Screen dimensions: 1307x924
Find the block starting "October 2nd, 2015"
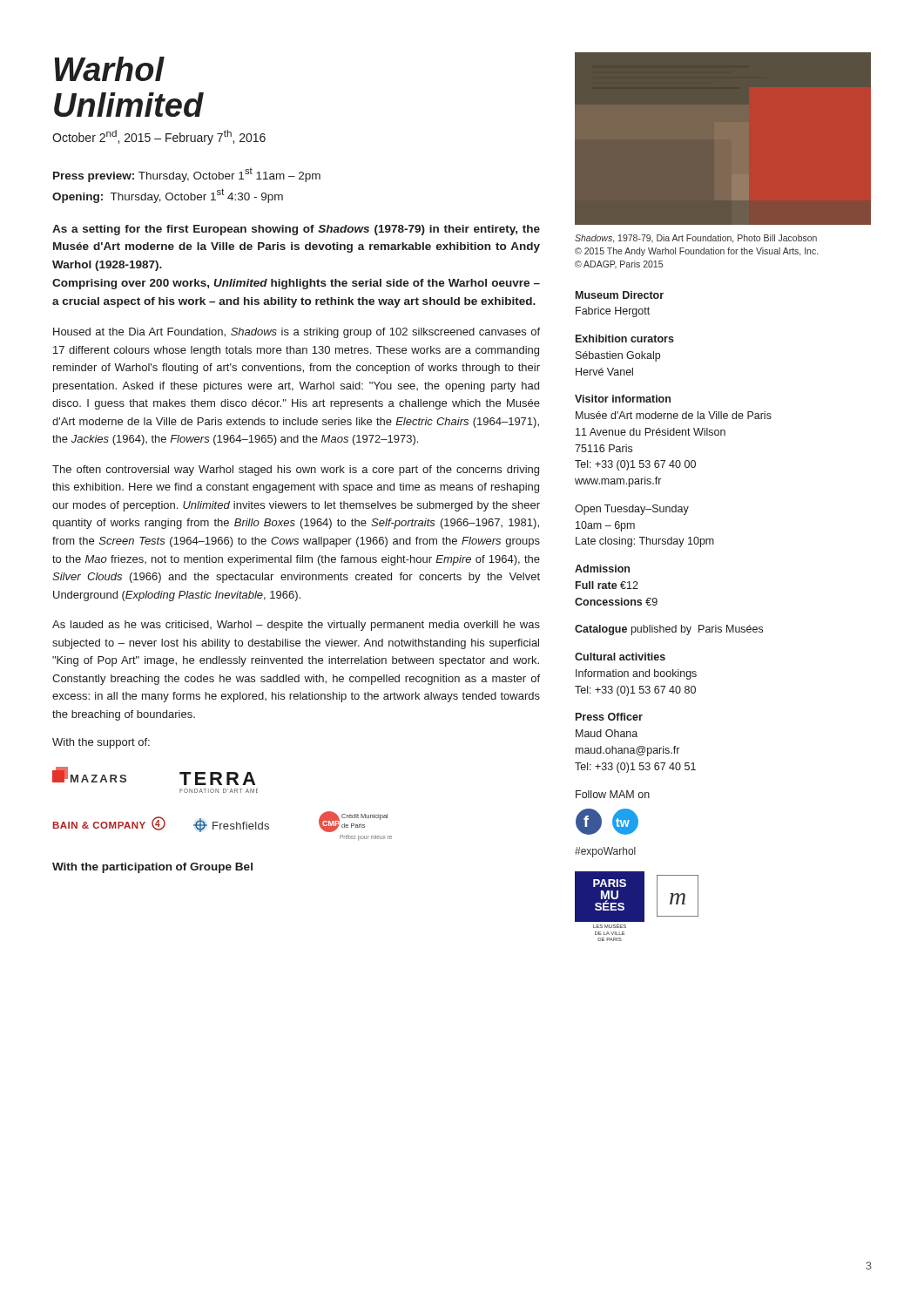[x=159, y=136]
